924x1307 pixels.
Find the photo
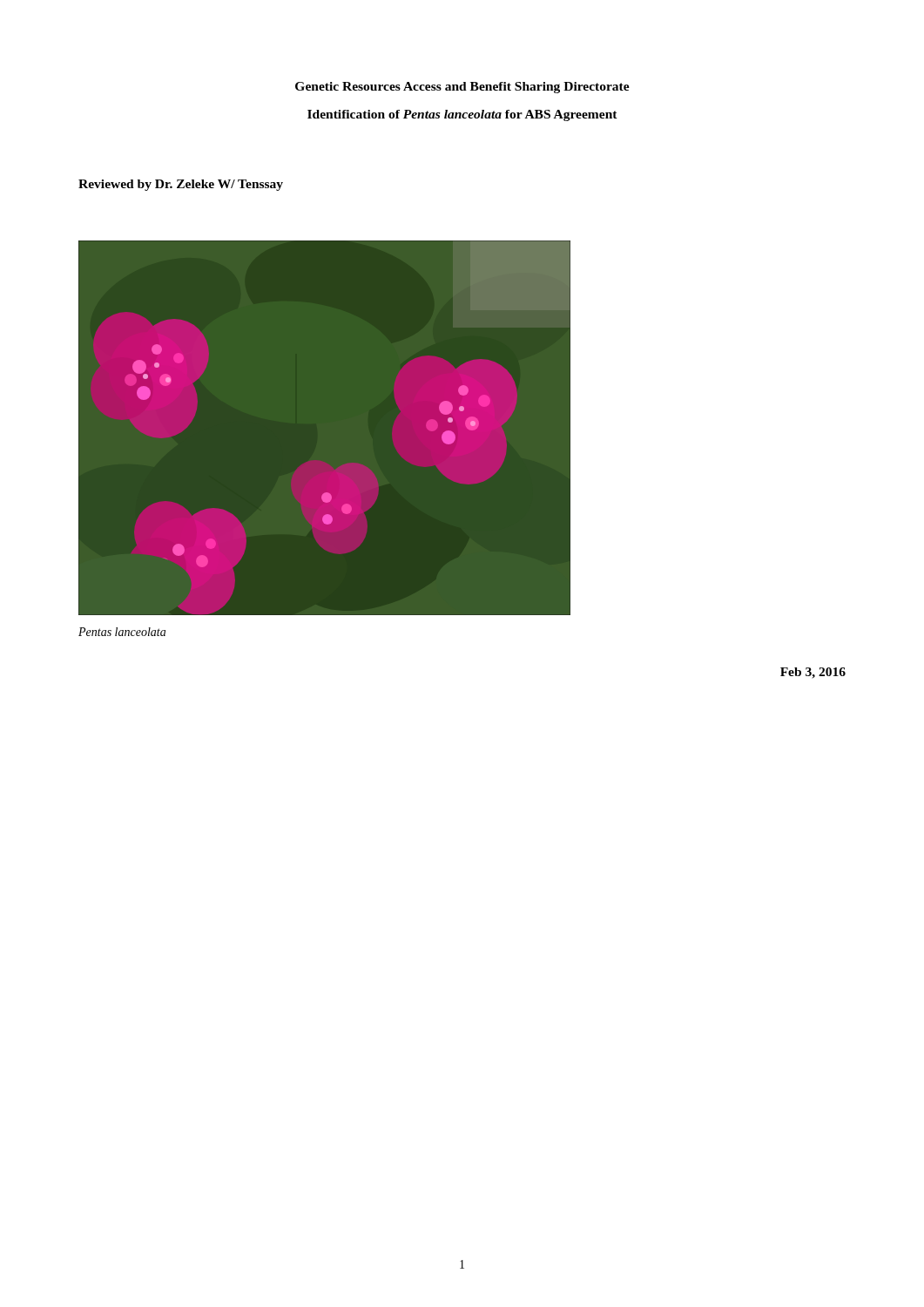coord(324,428)
